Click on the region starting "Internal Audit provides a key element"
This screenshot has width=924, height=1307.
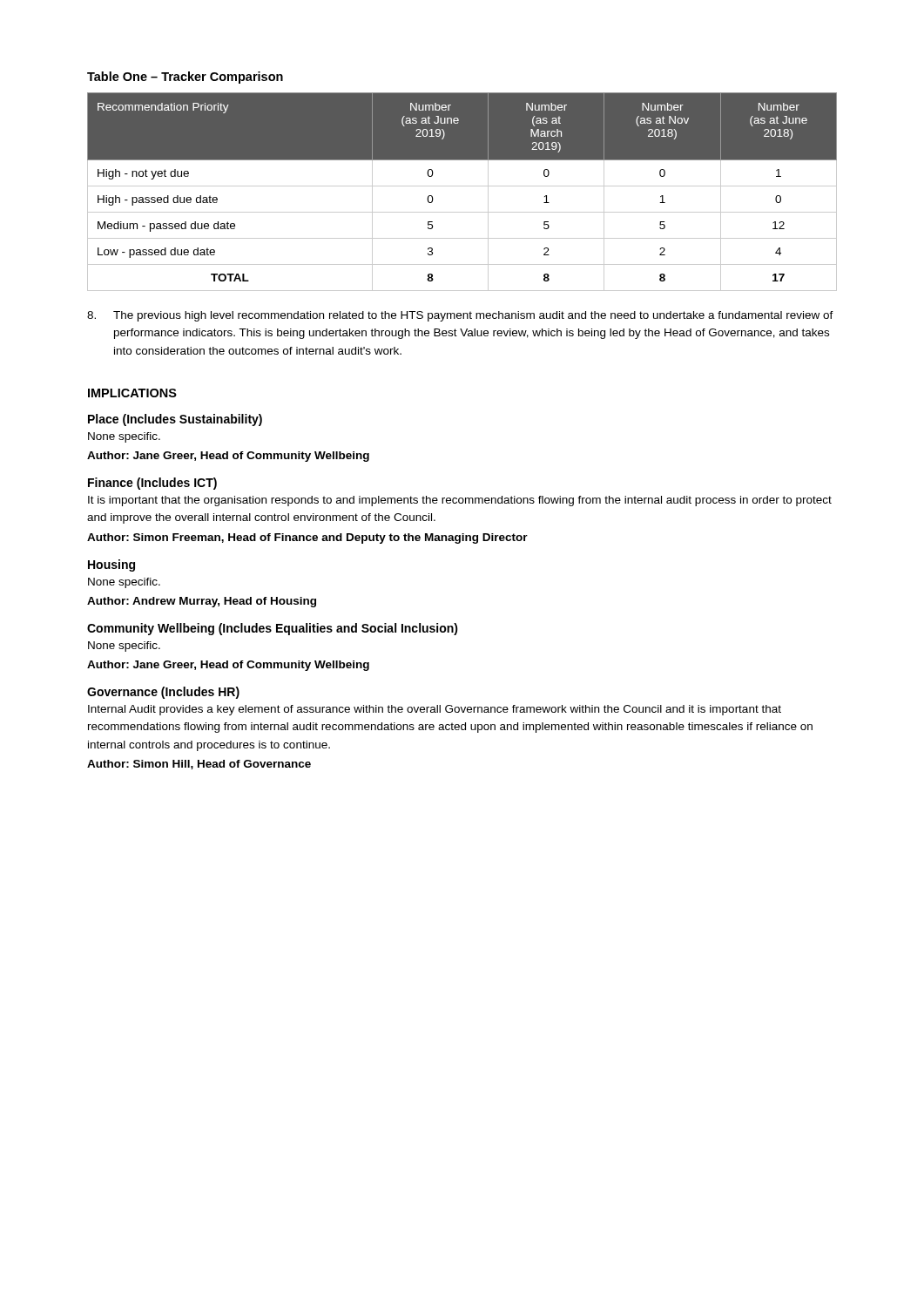(450, 726)
